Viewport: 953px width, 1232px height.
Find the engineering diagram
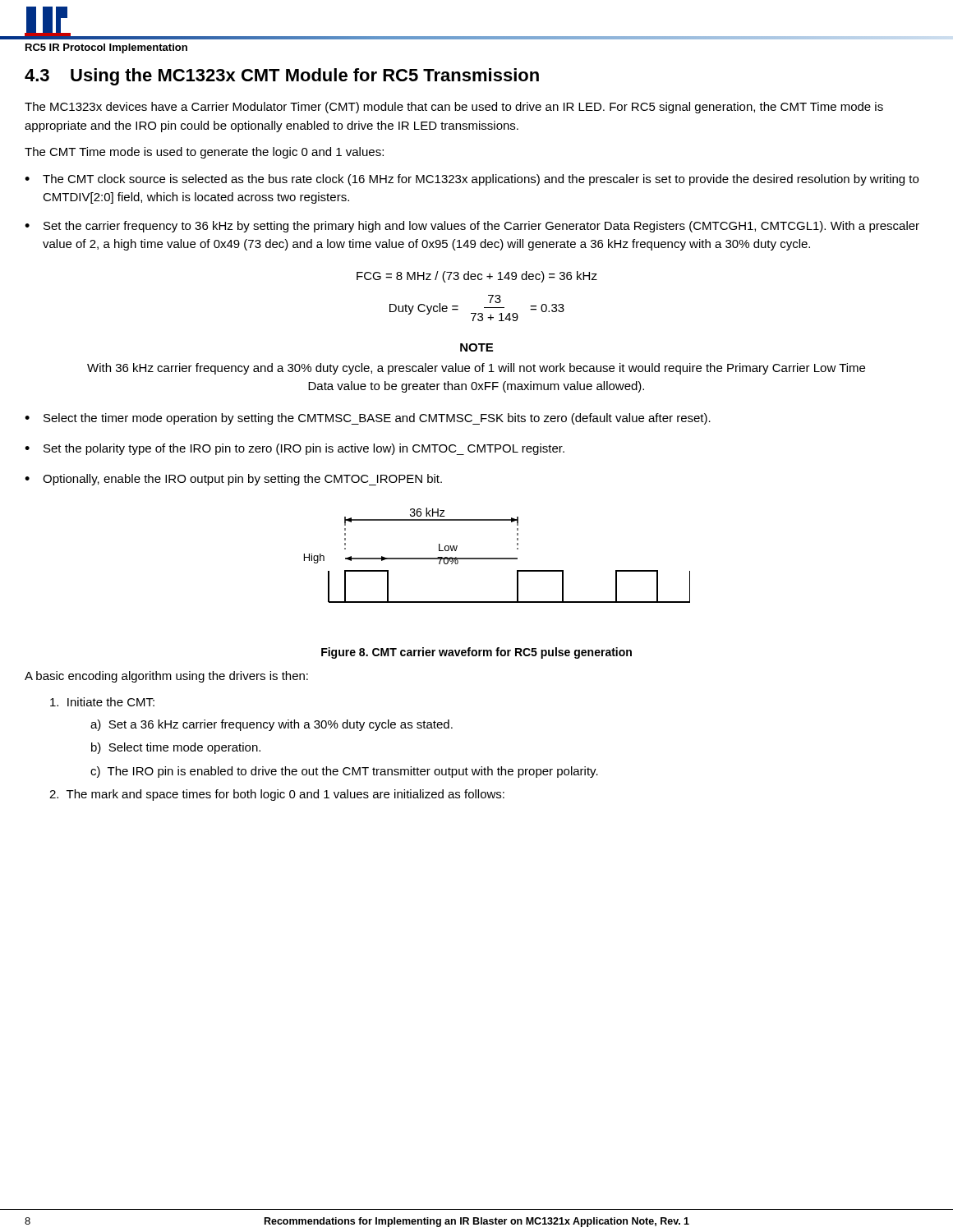point(476,573)
